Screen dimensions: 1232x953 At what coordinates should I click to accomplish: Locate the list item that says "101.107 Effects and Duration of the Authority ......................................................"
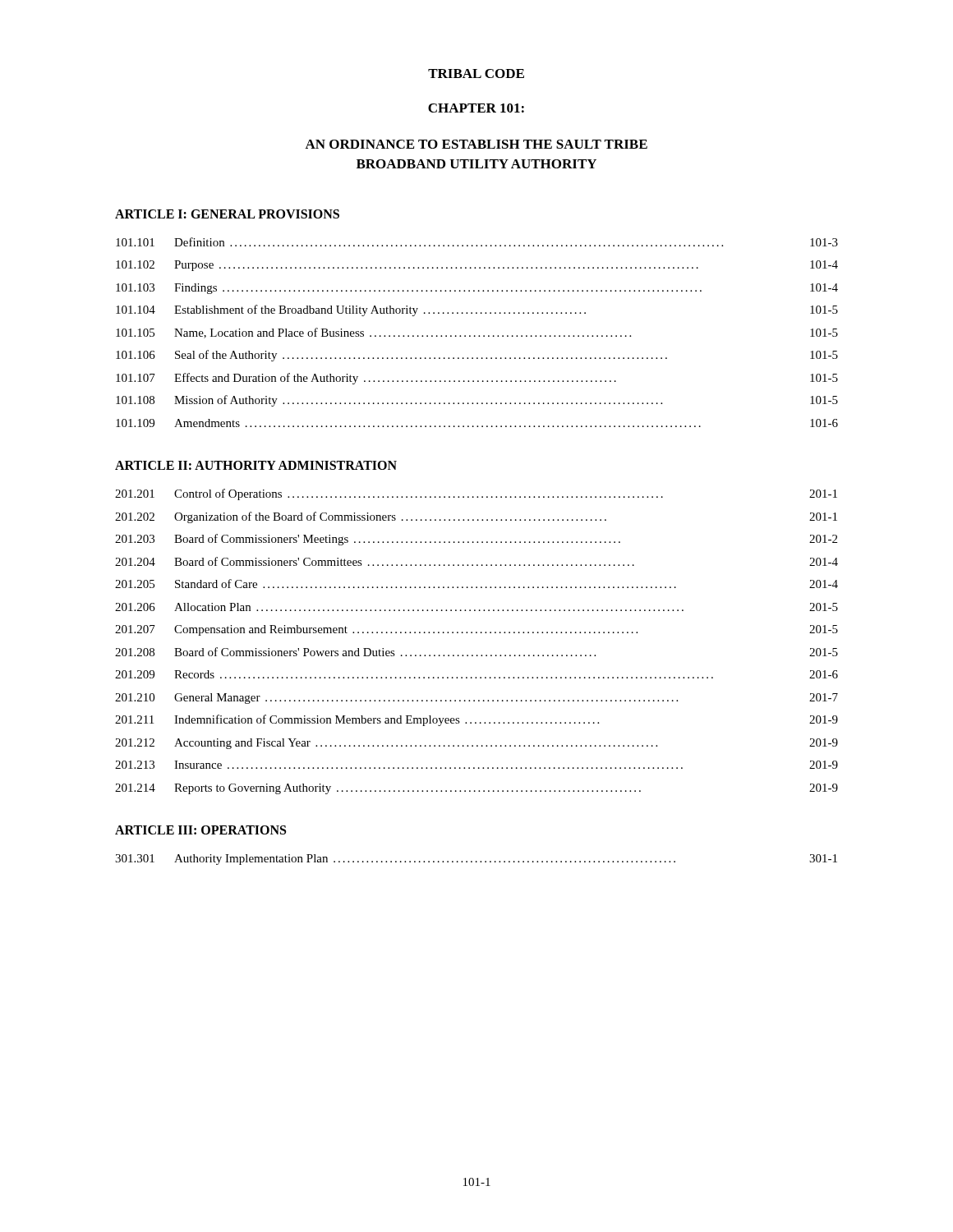coord(476,378)
